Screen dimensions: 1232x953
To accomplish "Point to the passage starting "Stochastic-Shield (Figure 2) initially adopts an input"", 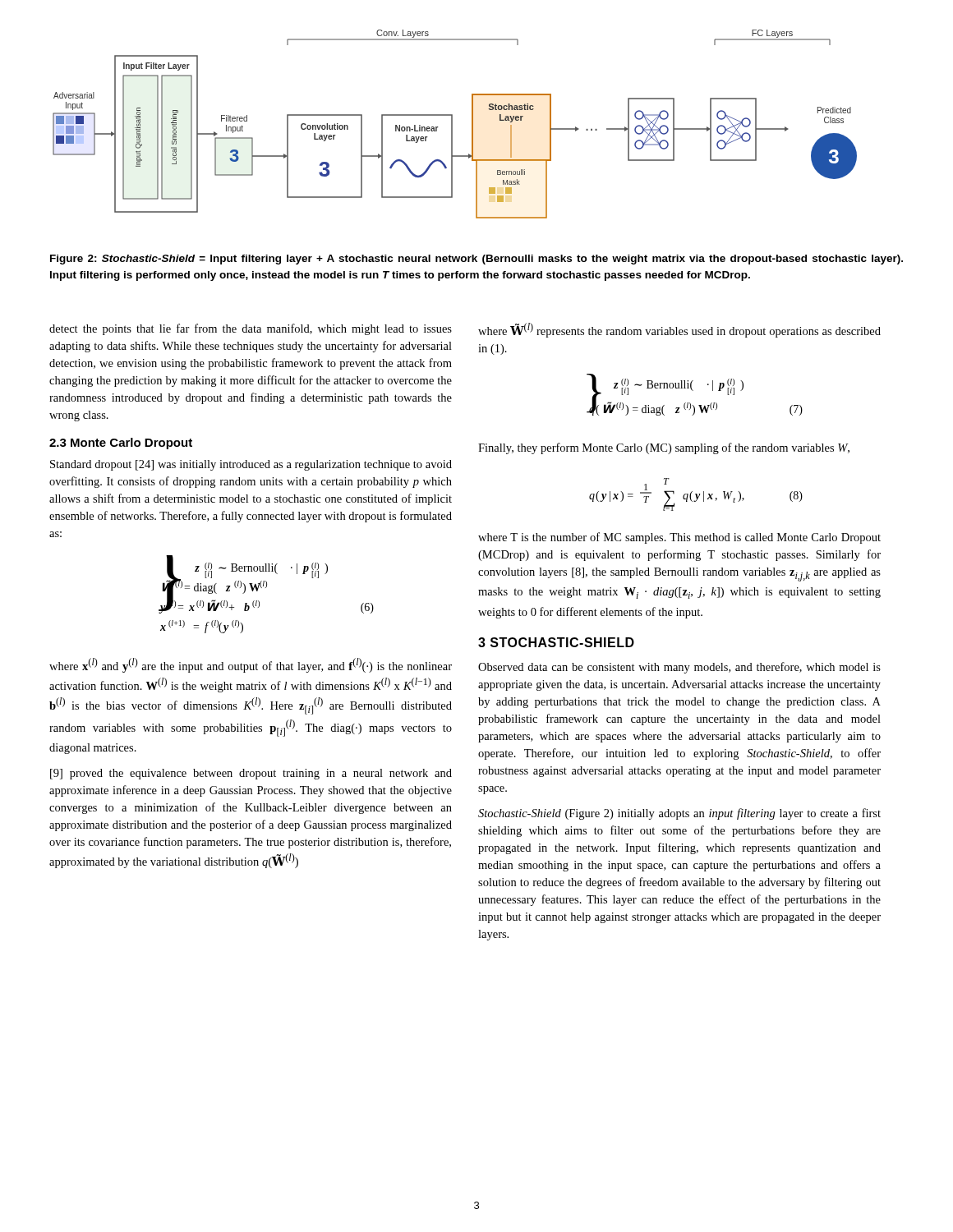I will coord(679,874).
